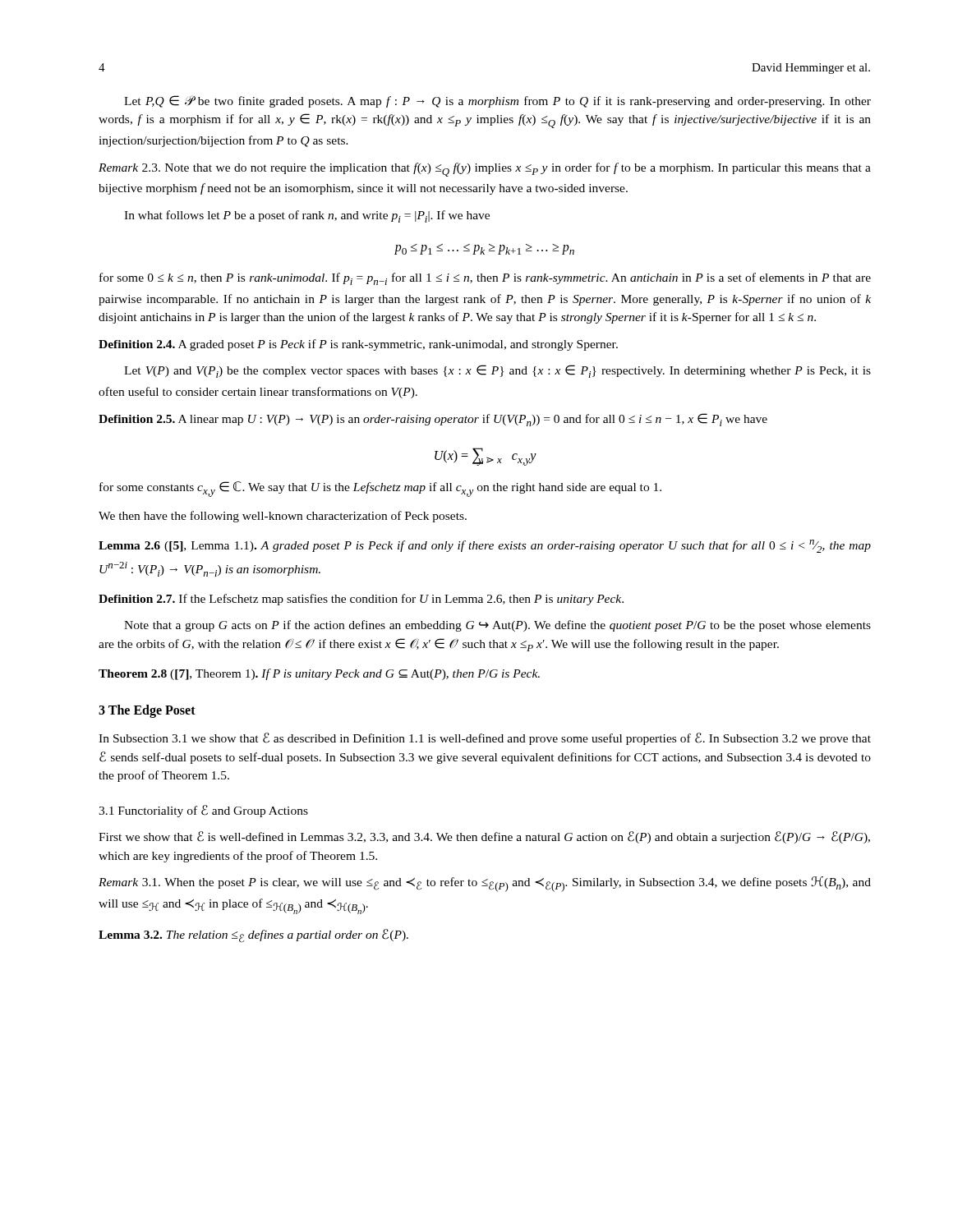The width and height of the screenshot is (953, 1232).
Task: Click on the block starting "Remark 3.1. When the poset"
Action: coord(485,895)
